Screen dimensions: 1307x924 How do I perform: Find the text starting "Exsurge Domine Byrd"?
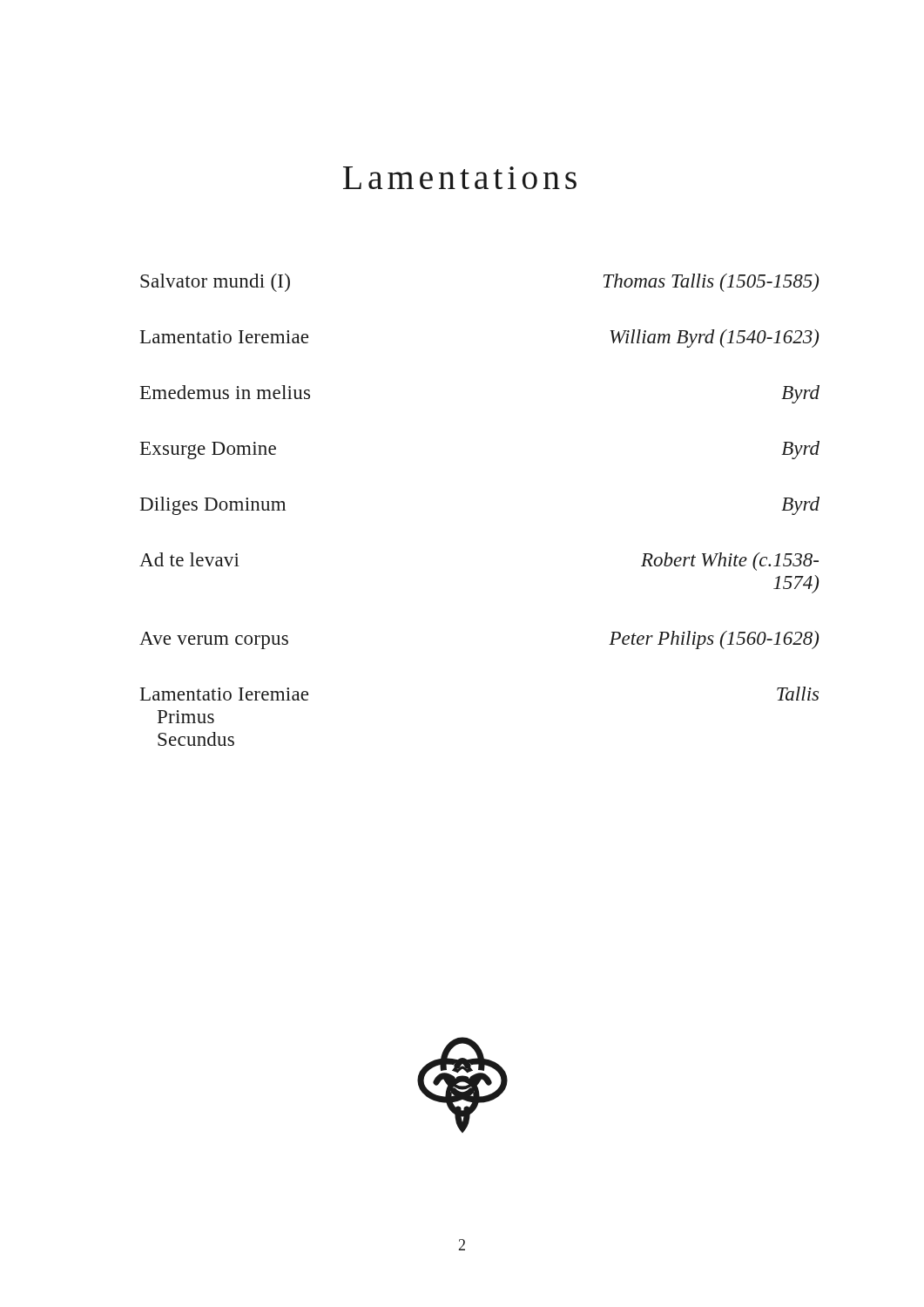click(202, 449)
